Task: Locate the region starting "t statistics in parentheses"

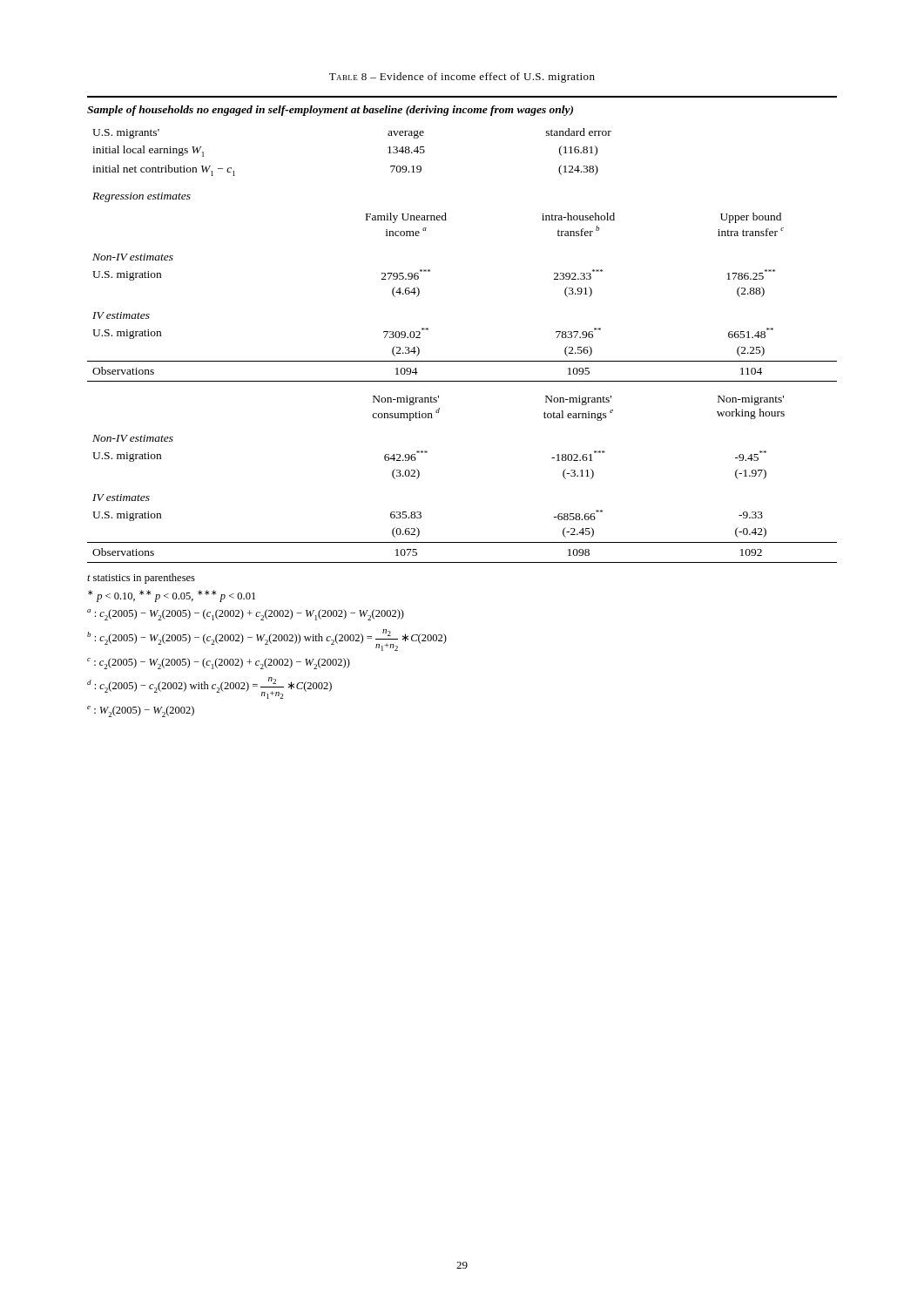Action: [141, 579]
